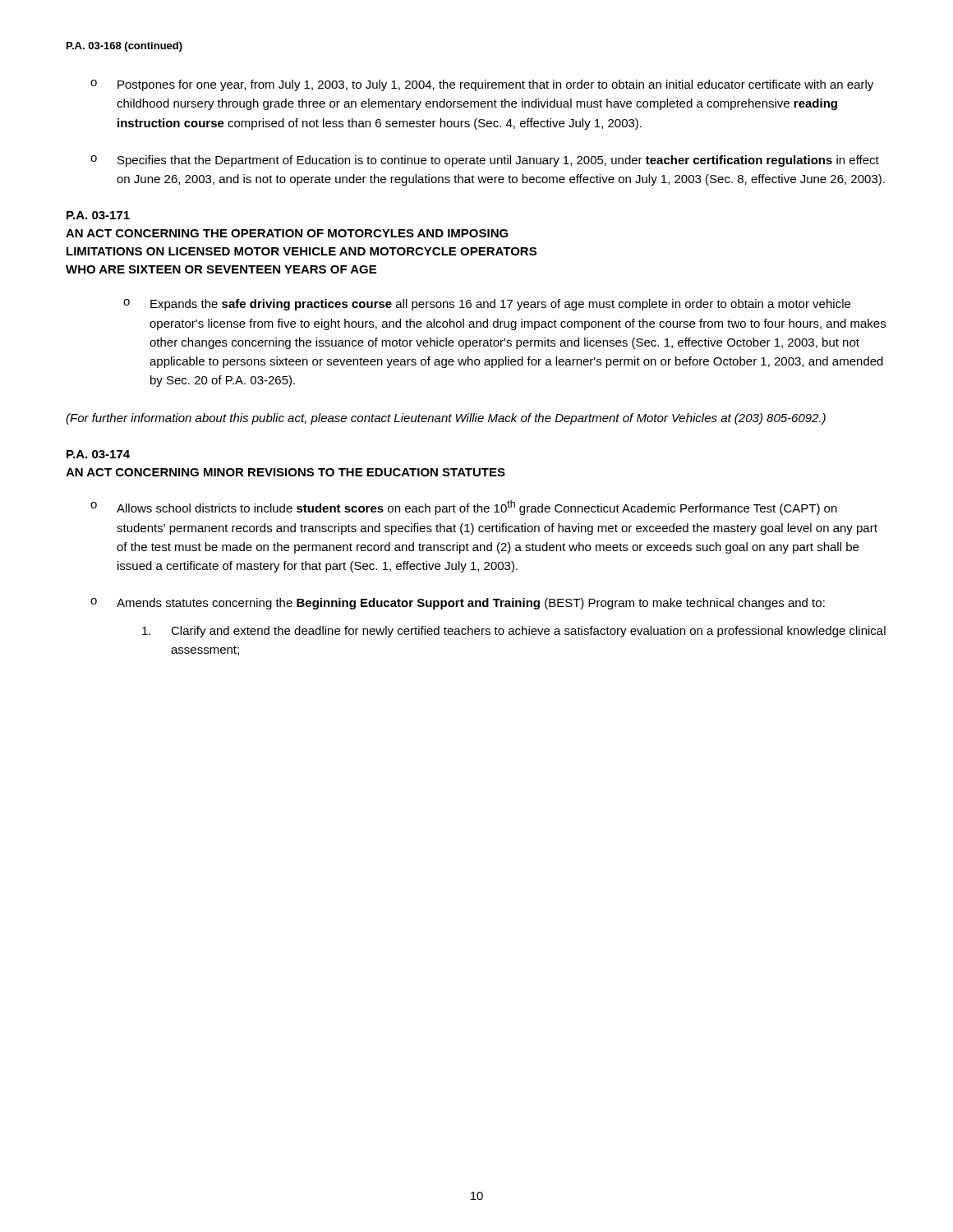Point to the block beginning "o Expands the safe driving practices course"
953x1232 pixels.
[505, 342]
